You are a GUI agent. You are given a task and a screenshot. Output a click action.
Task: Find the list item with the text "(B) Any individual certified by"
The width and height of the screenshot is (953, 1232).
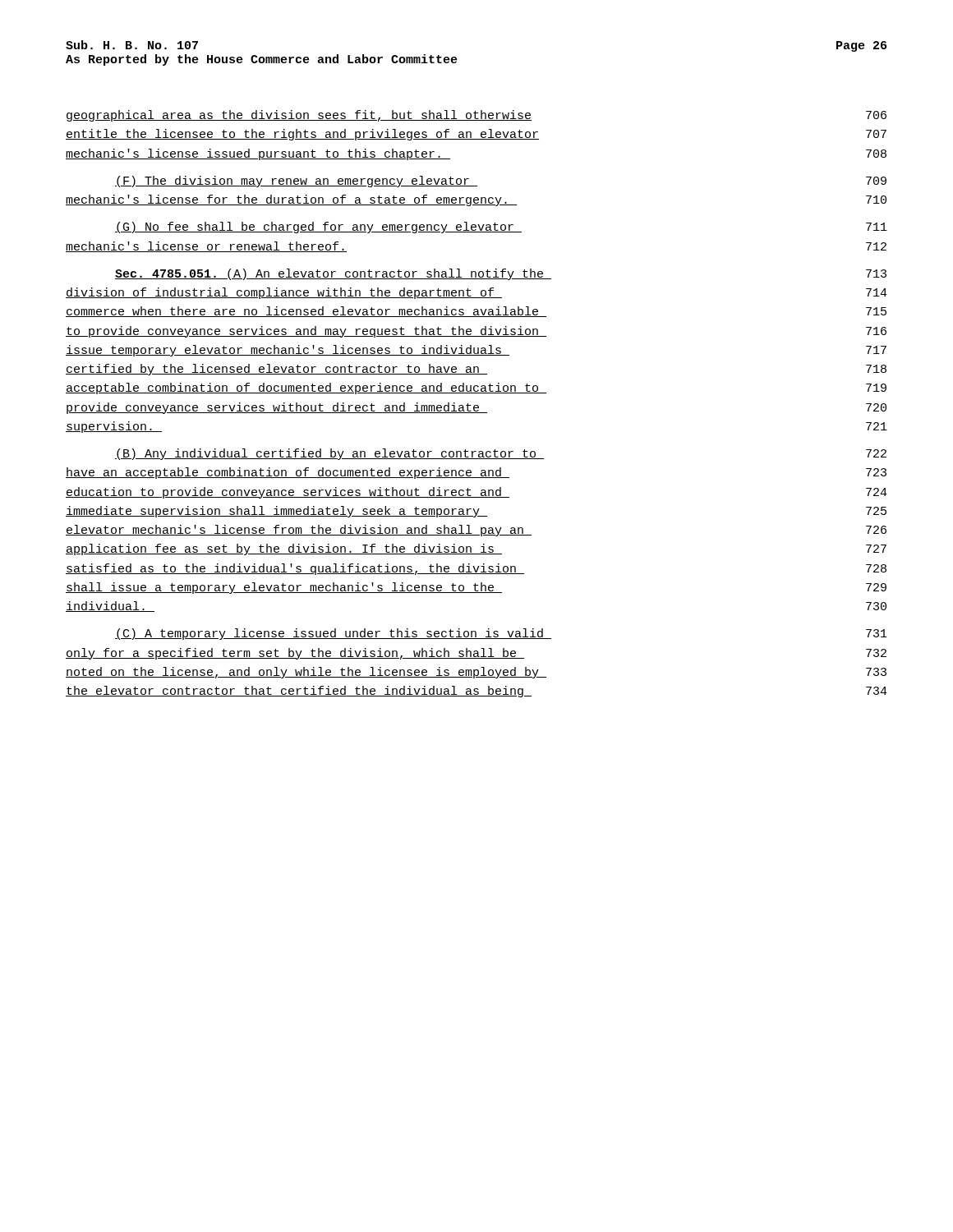[476, 455]
